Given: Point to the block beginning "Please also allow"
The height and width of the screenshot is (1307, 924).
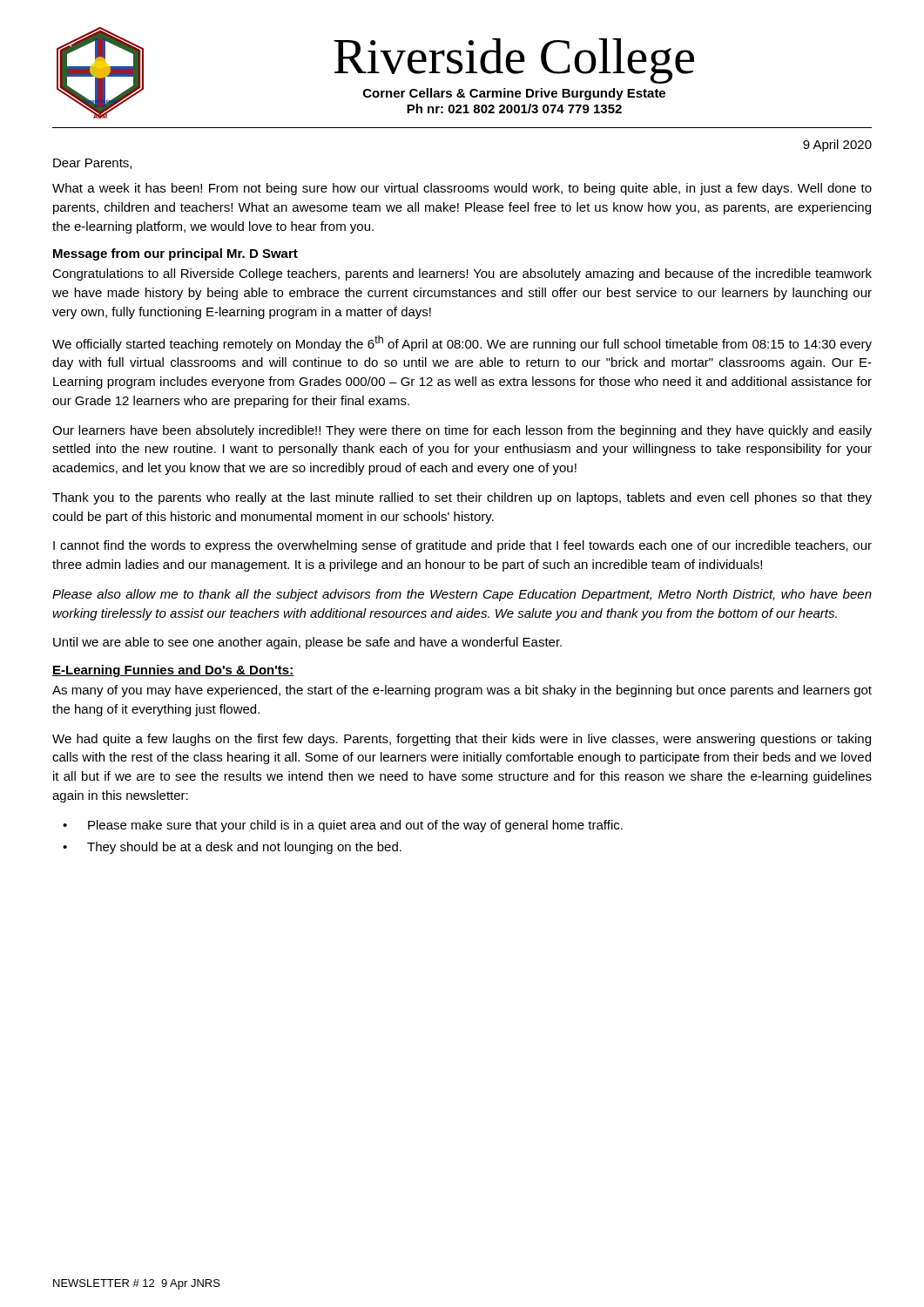Looking at the screenshot, I should (x=462, y=603).
